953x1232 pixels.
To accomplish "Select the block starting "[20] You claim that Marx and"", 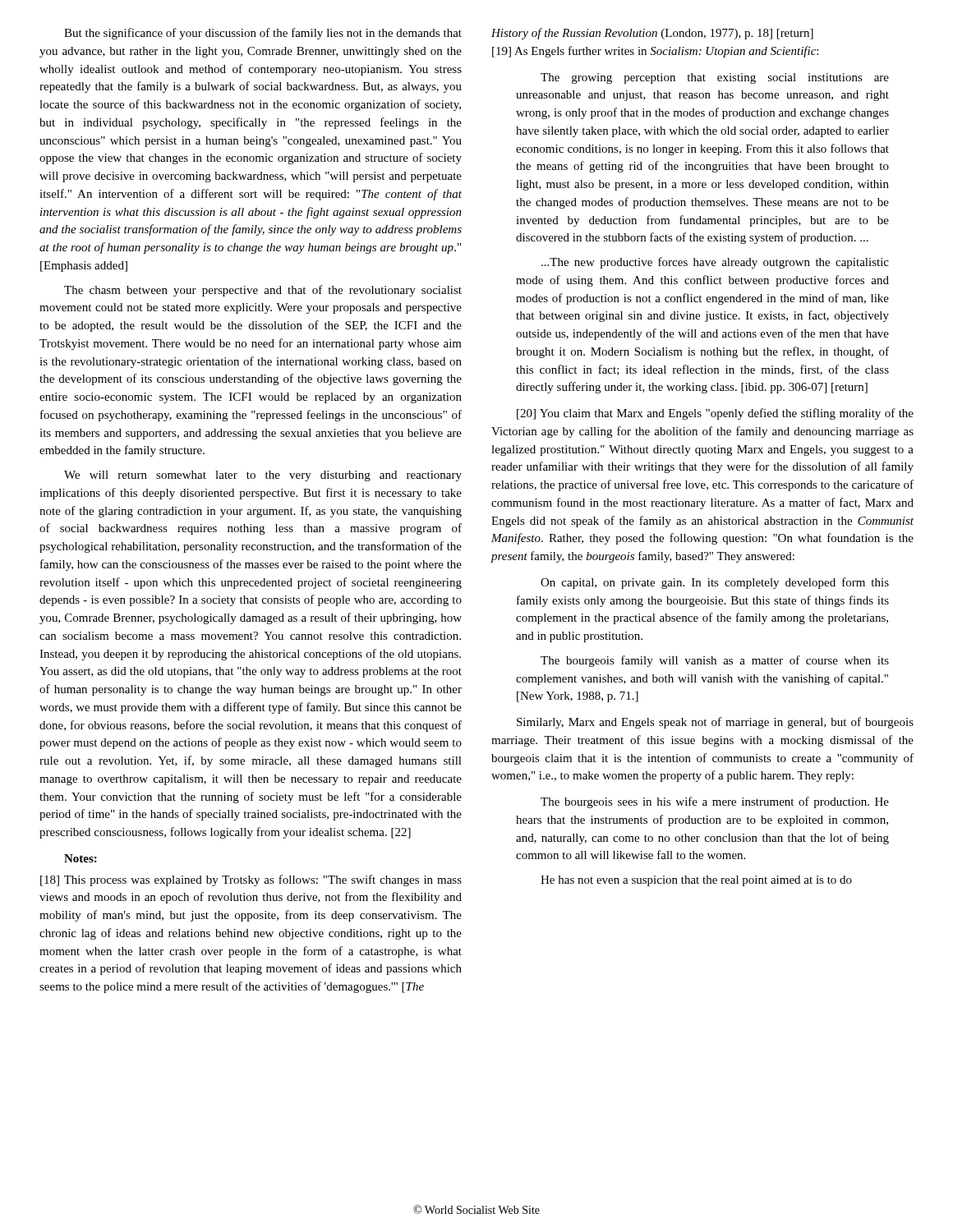I will point(702,485).
